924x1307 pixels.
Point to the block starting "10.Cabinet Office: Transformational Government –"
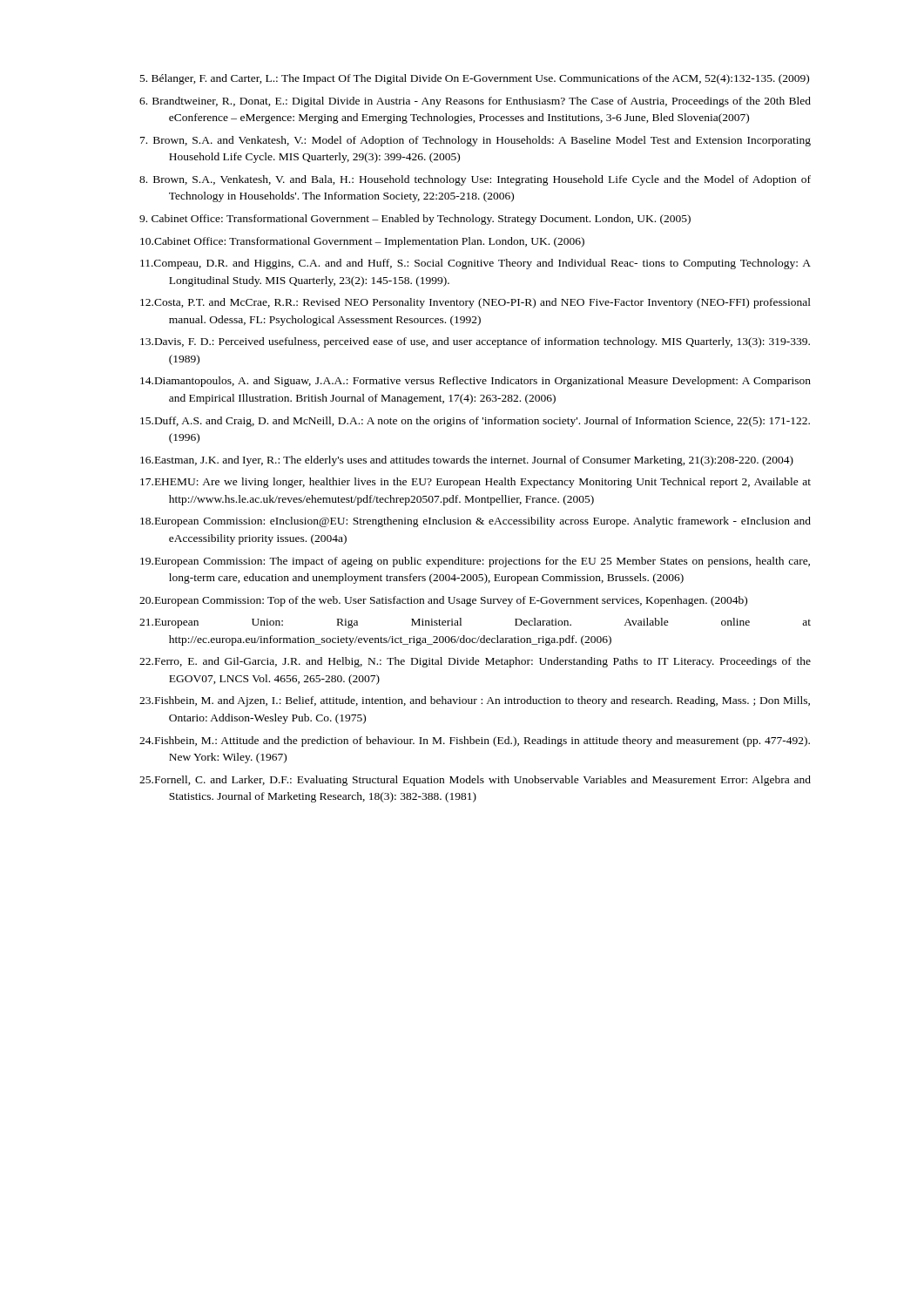tap(362, 240)
